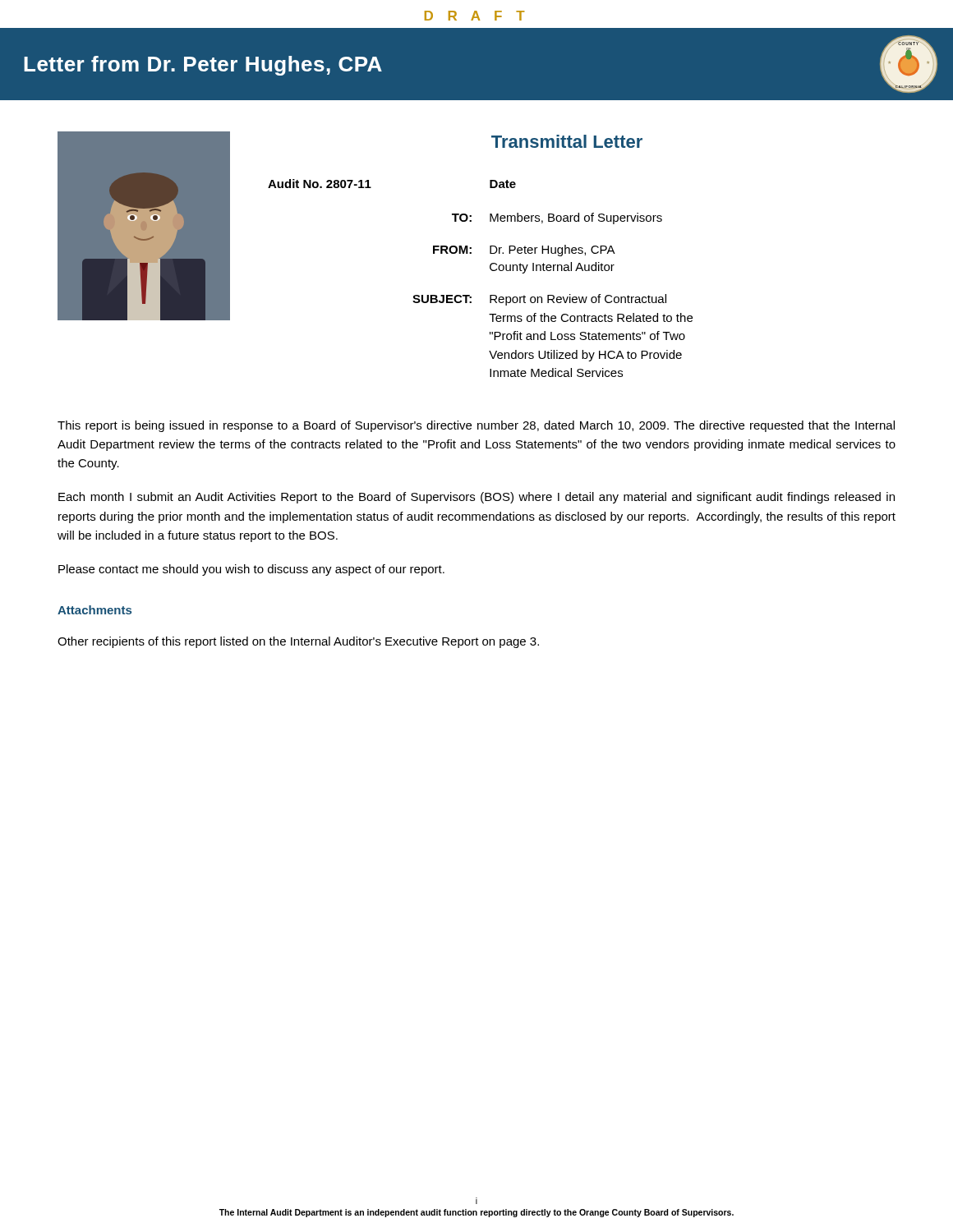
Task: Where is the passage that starts "This report is being issued in"?
Action: click(476, 444)
